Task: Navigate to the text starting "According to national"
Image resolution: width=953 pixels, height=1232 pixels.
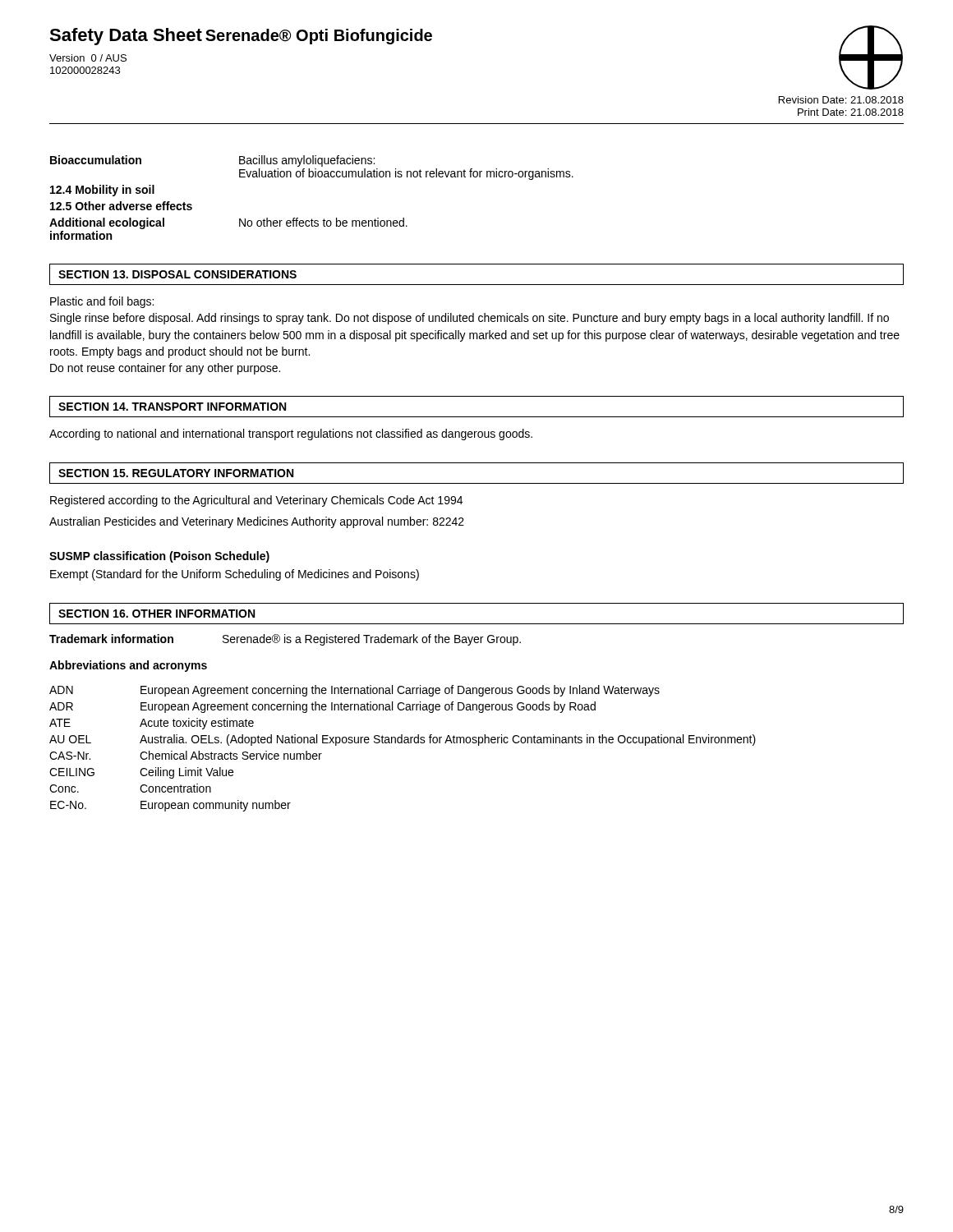Action: coord(476,434)
